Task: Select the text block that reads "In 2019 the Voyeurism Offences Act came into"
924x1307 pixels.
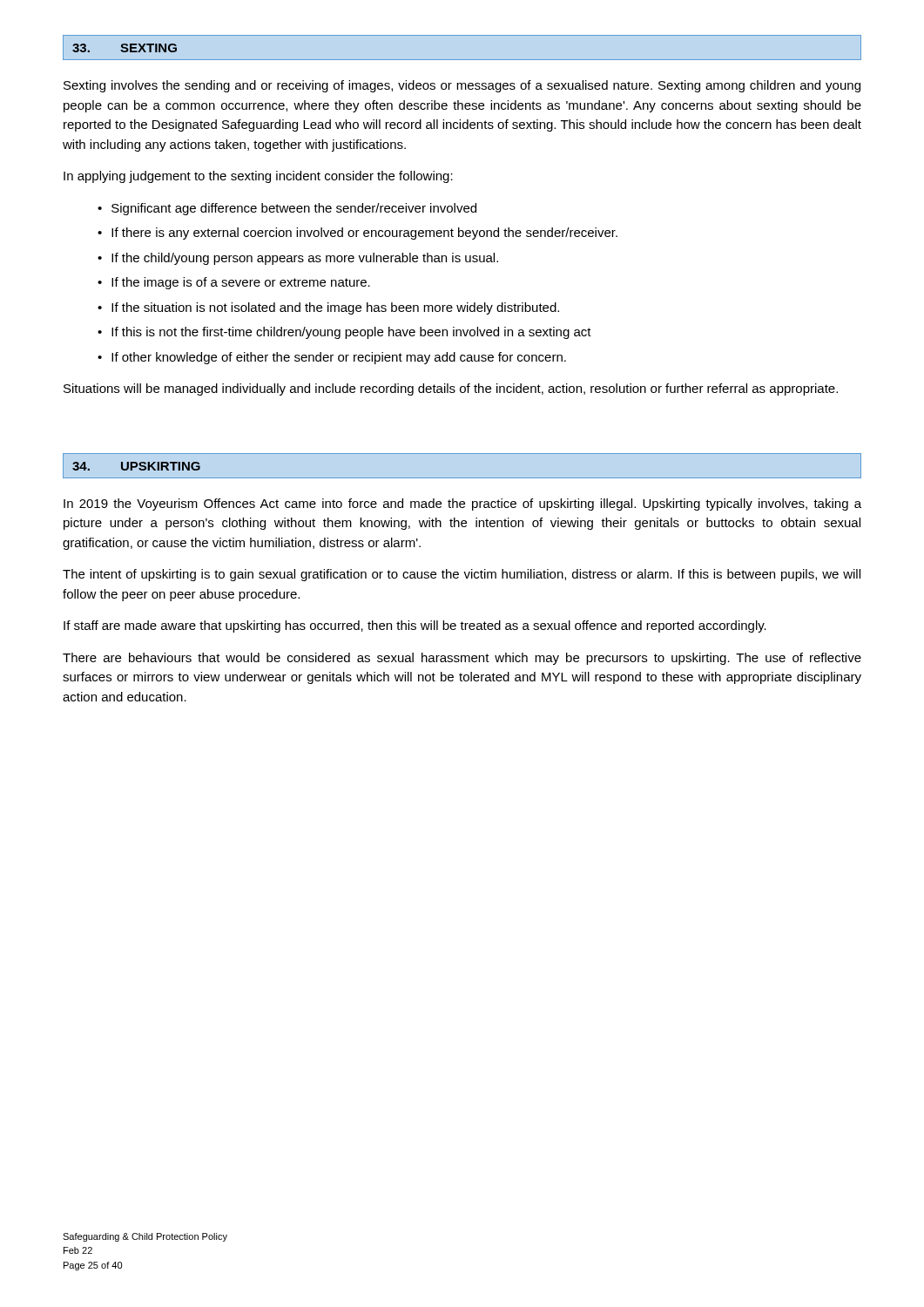Action: pyautogui.click(x=462, y=522)
